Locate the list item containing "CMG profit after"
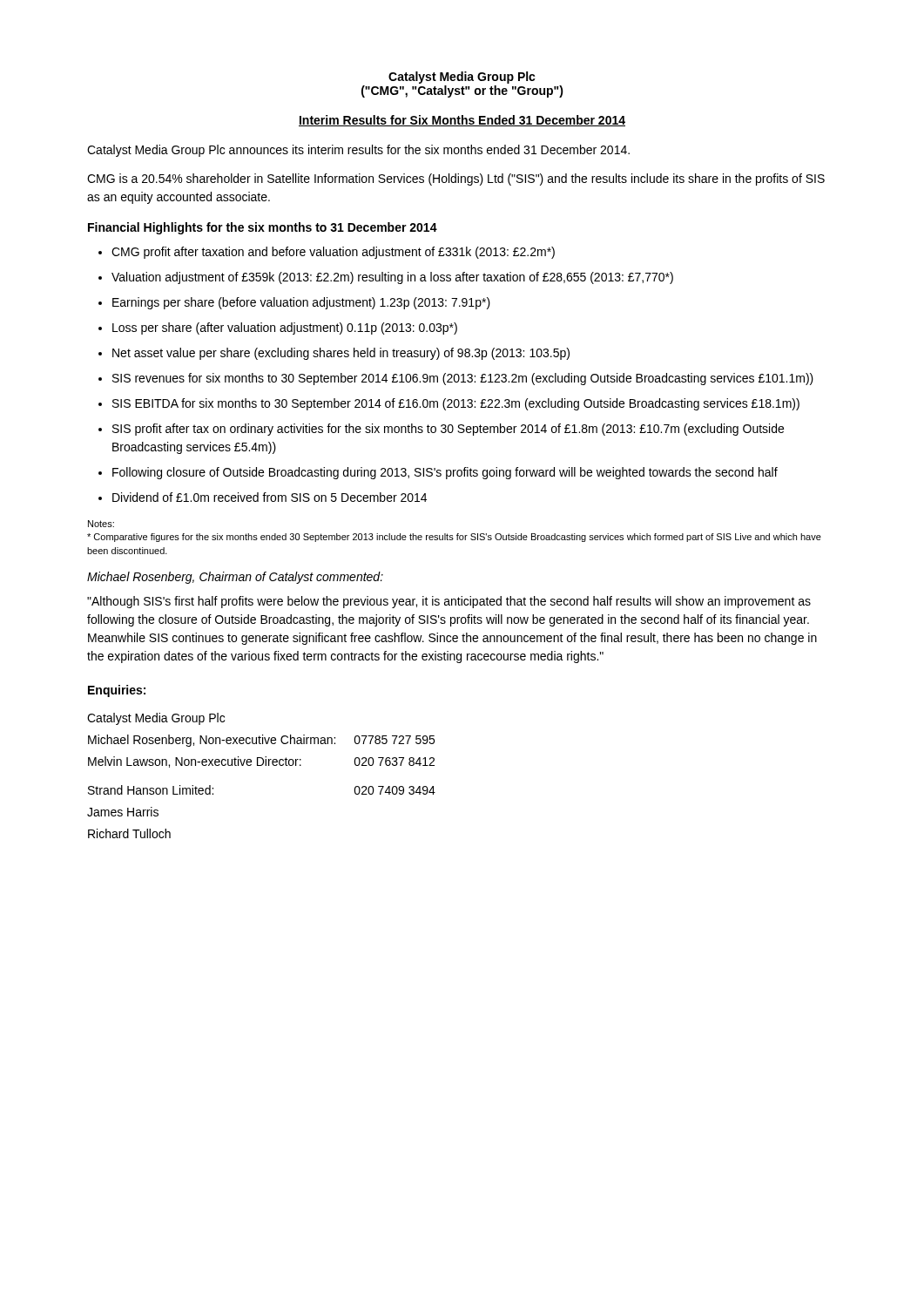Viewport: 924px width, 1307px height. [474, 252]
